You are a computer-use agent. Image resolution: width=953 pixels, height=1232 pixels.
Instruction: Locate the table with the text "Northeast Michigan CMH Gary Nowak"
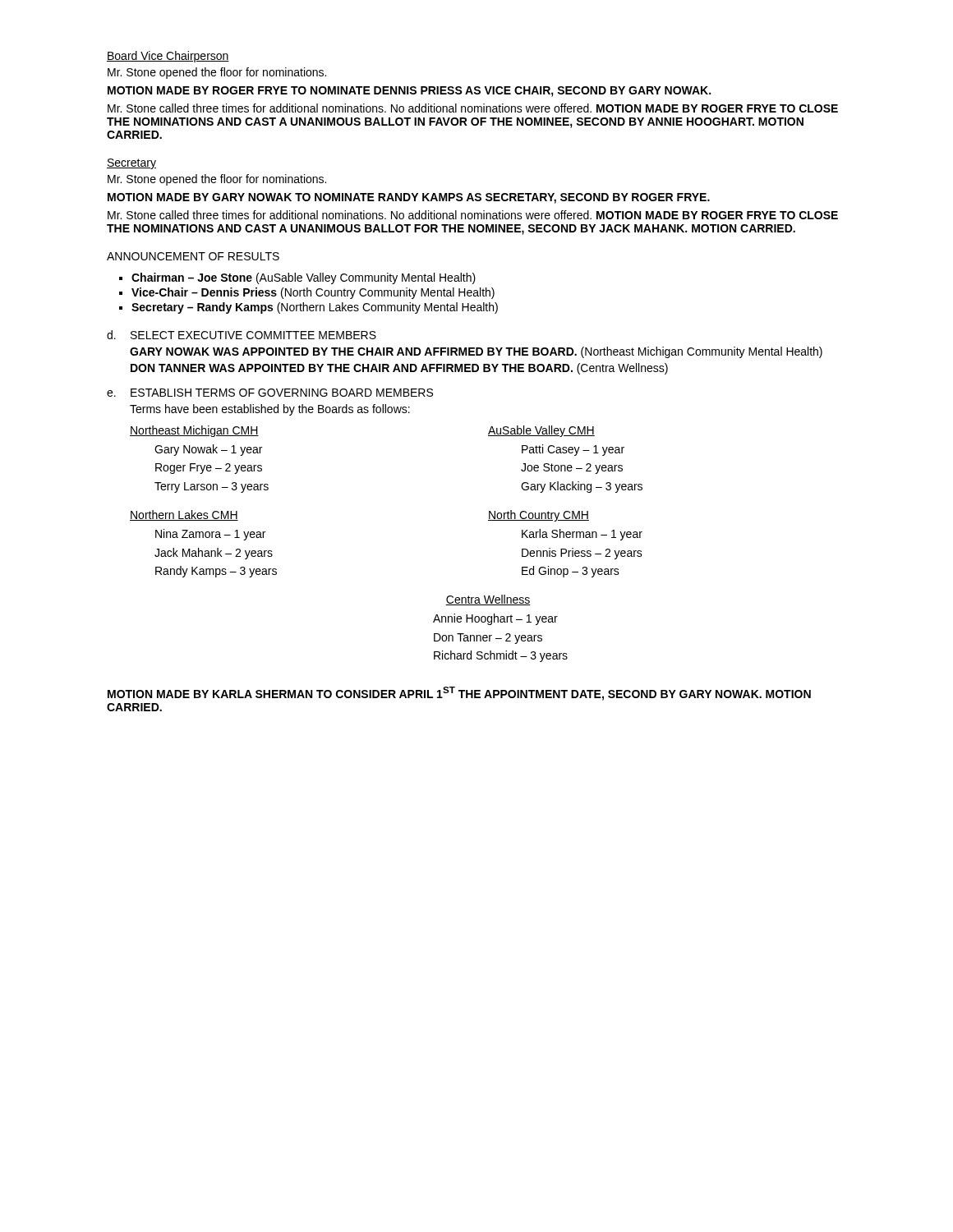click(309, 460)
